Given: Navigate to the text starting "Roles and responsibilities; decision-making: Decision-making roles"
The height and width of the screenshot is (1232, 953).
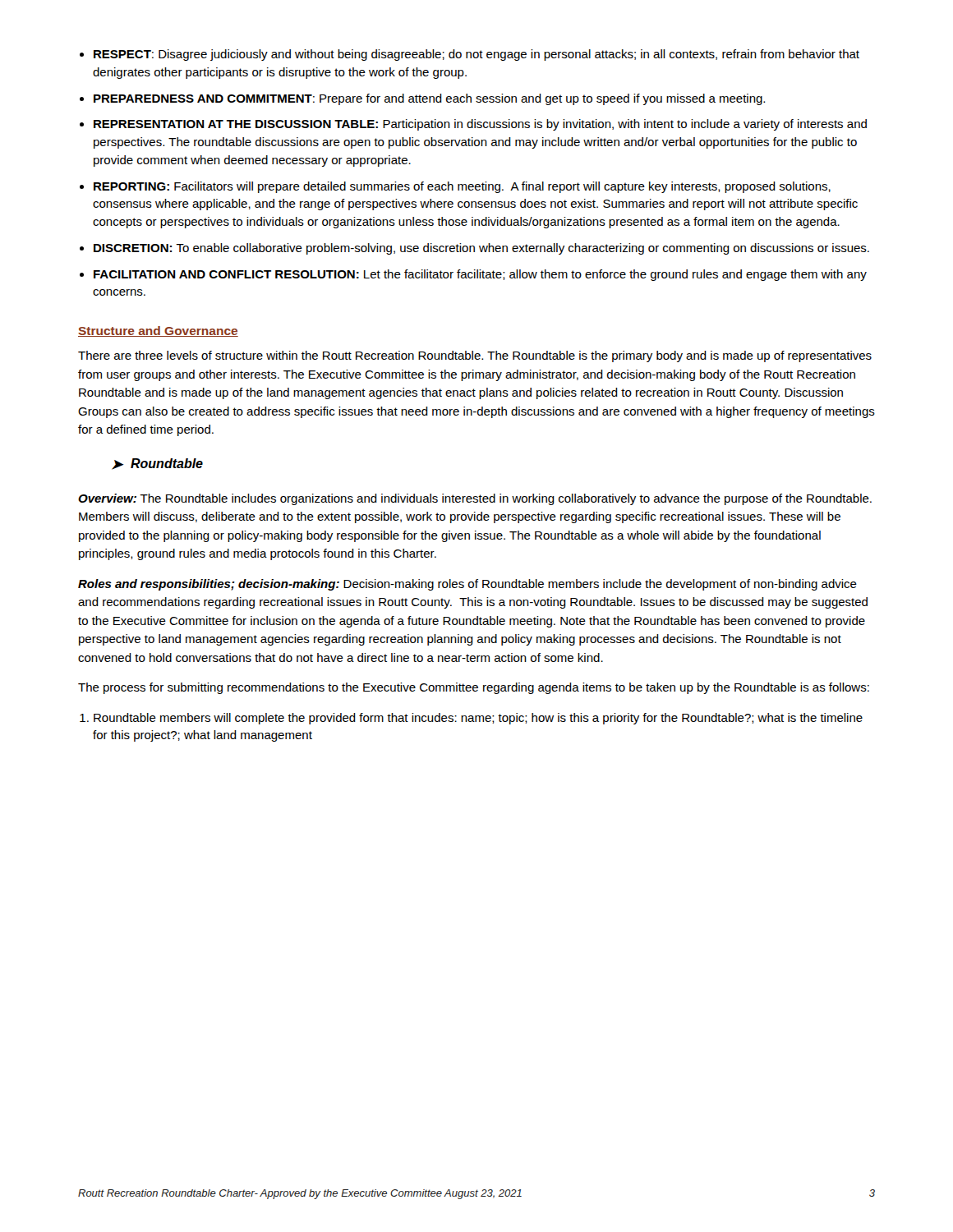Looking at the screenshot, I should pyautogui.click(x=473, y=620).
